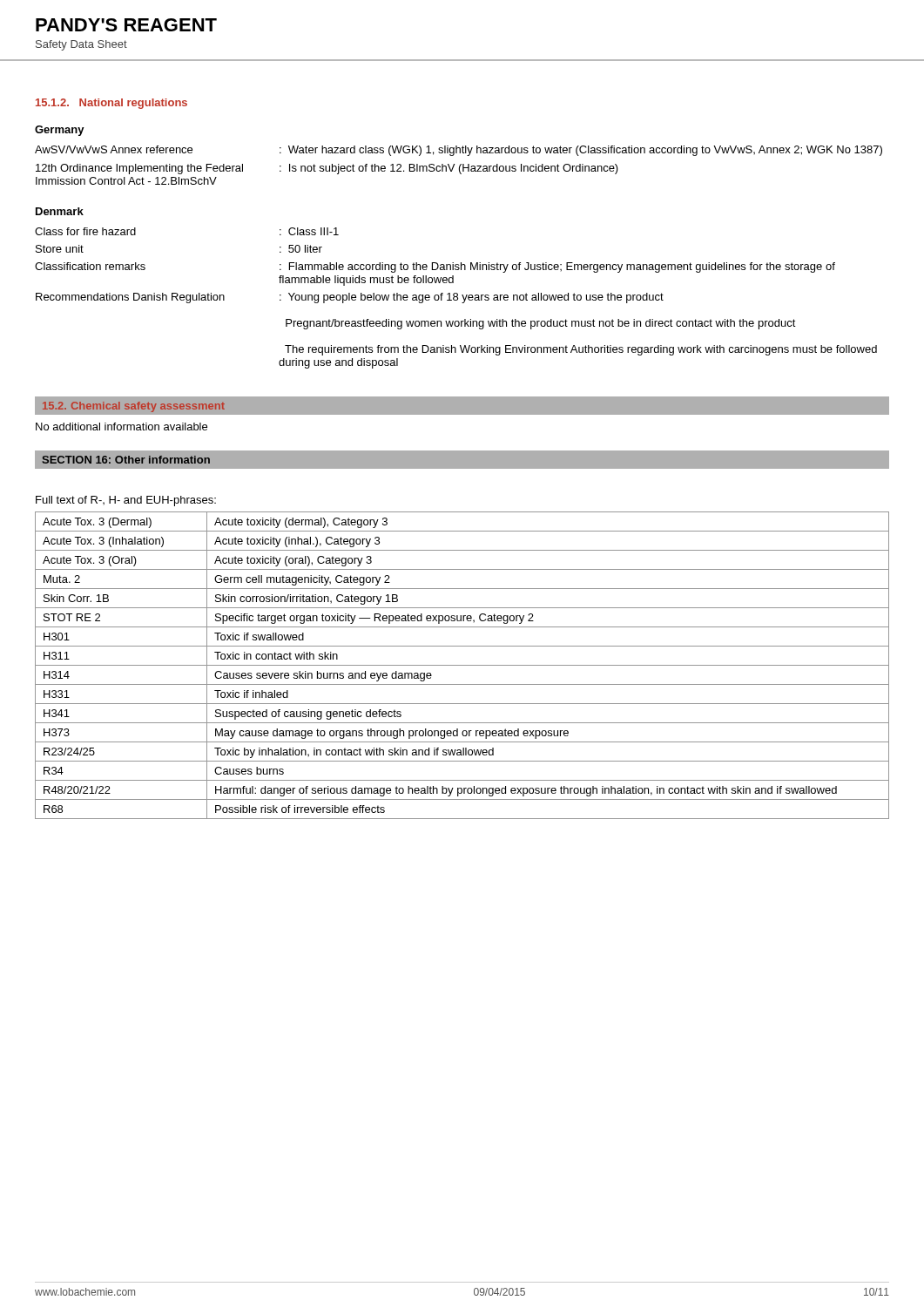Viewport: 924px width, 1307px height.
Task: Point to the block beginning "12th Ordinance Implementing"
Action: [462, 174]
